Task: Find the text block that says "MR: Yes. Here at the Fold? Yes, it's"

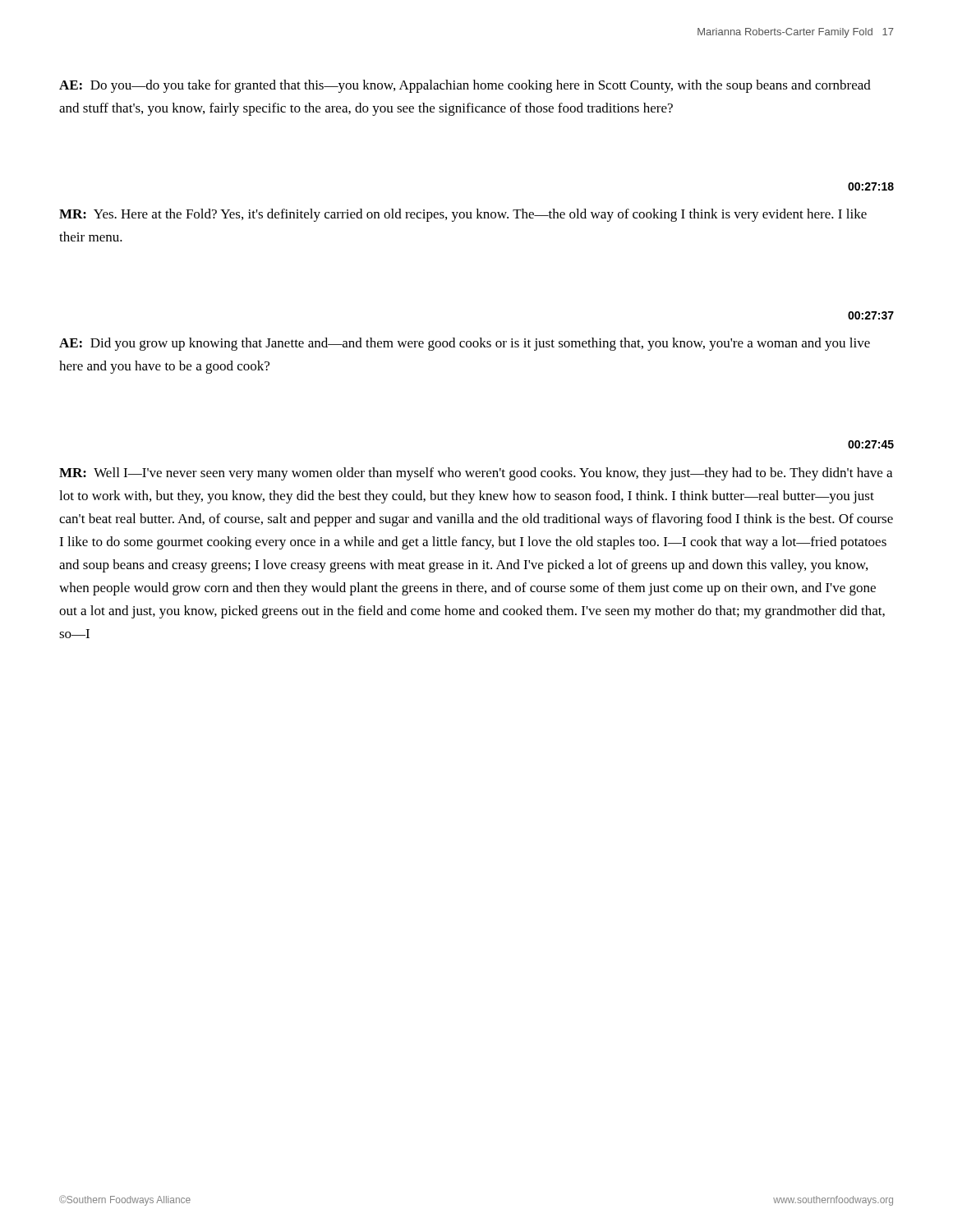Action: point(463,226)
